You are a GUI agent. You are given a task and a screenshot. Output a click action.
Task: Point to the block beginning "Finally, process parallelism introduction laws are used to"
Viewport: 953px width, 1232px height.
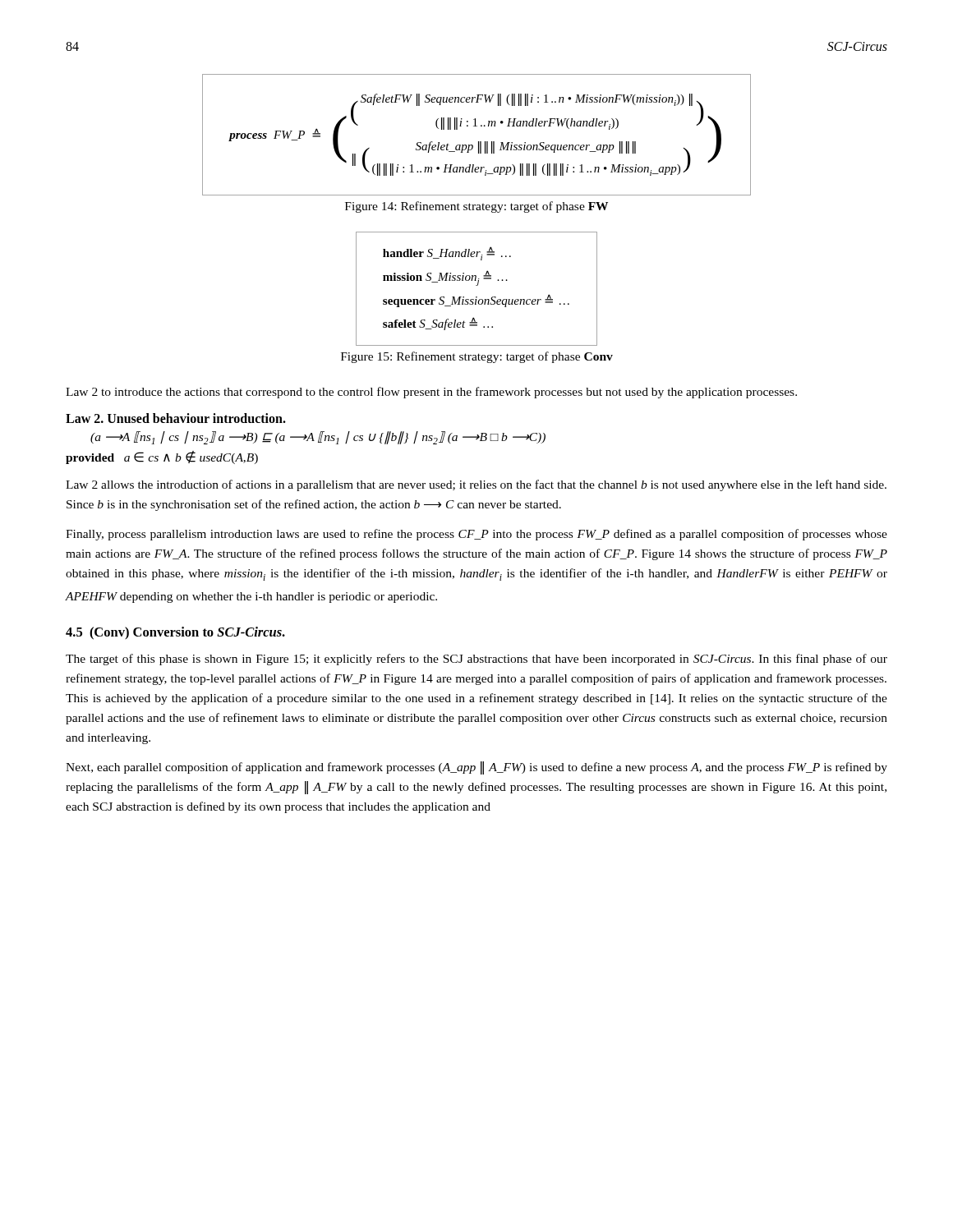pos(476,565)
